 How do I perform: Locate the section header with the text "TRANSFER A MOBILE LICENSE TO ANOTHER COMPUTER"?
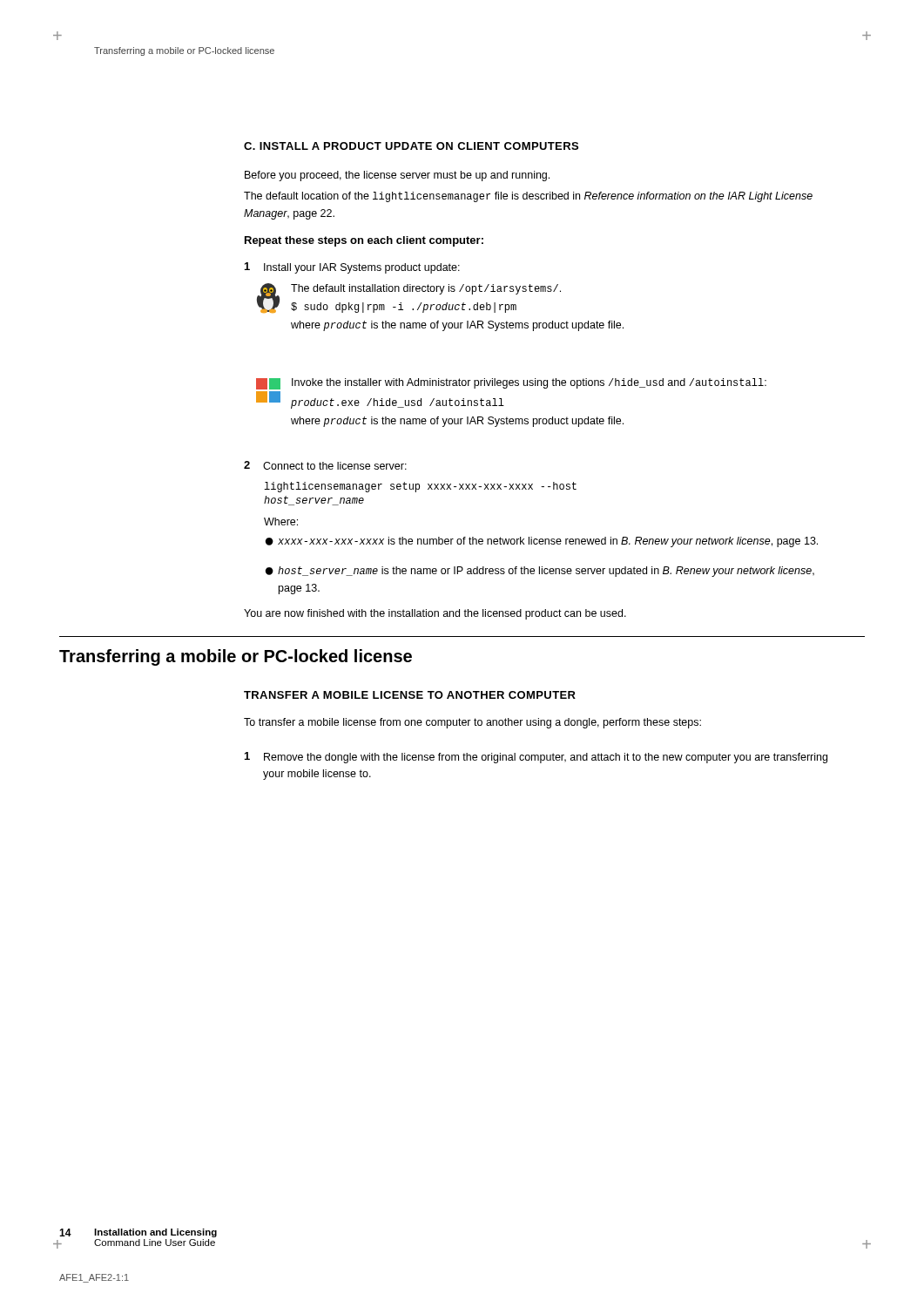(x=410, y=695)
